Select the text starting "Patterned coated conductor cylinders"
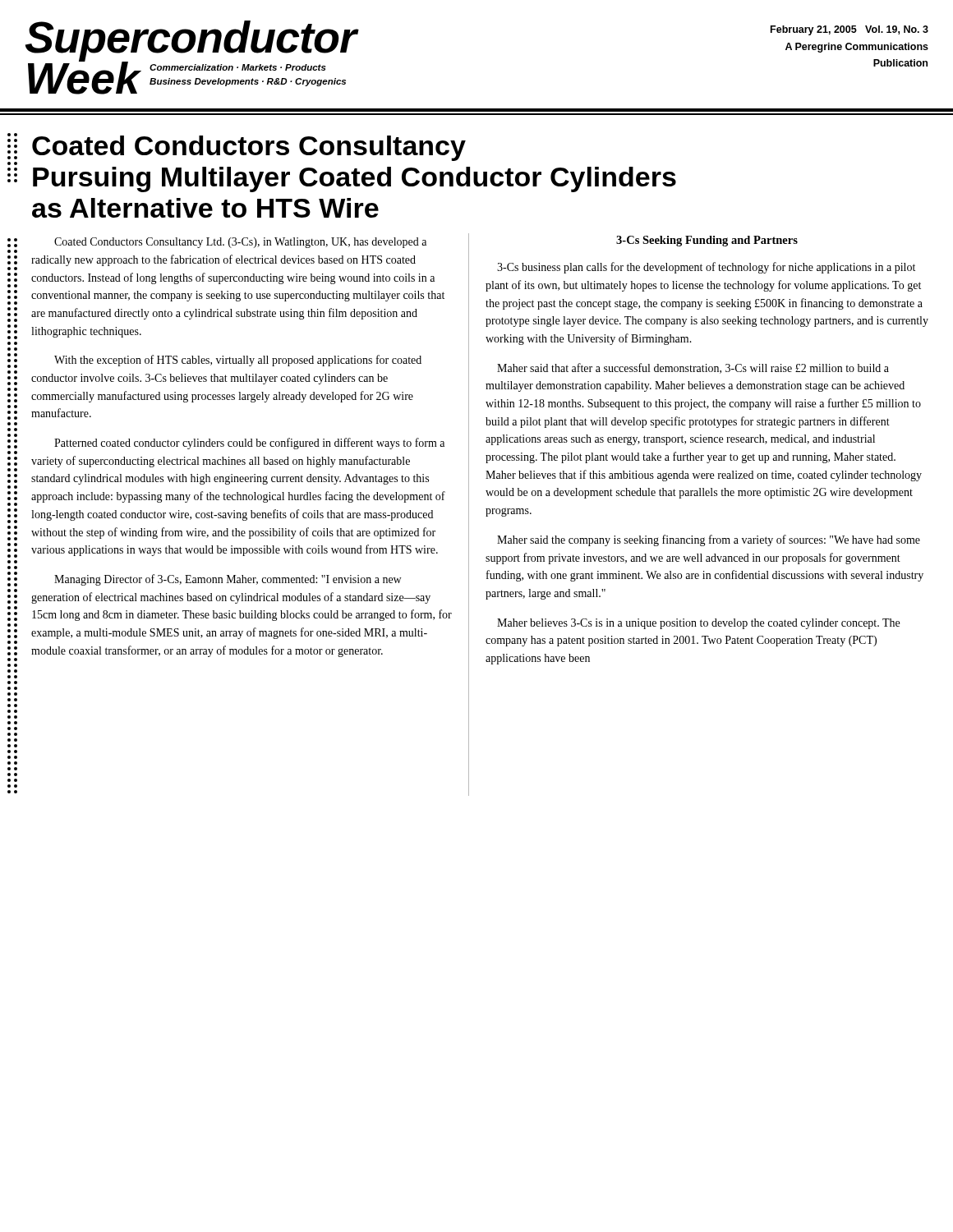The image size is (953, 1232). tap(238, 497)
